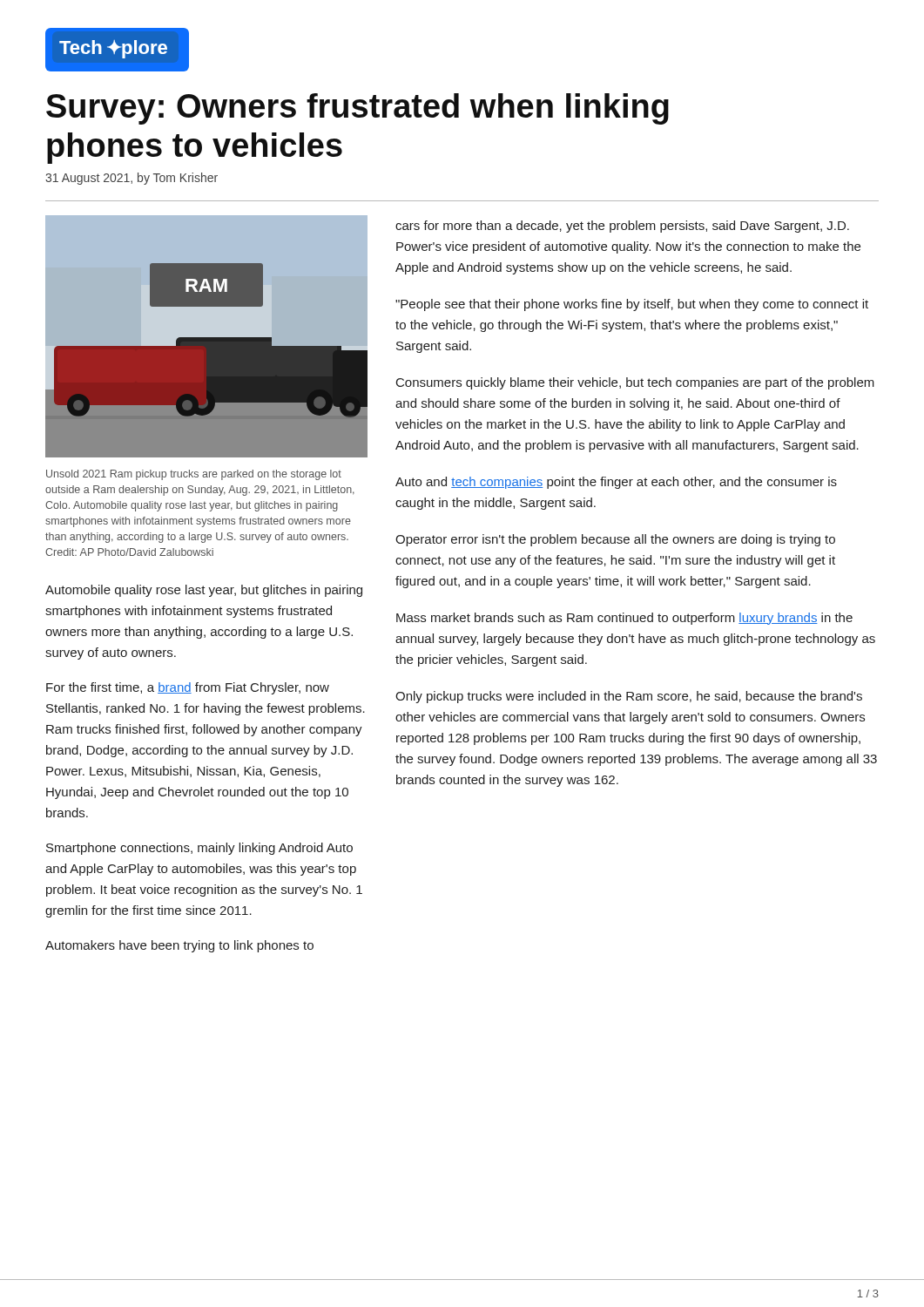Viewport: 924px width, 1307px height.
Task: Point to the block beginning "cars for more"
Action: [x=628, y=246]
